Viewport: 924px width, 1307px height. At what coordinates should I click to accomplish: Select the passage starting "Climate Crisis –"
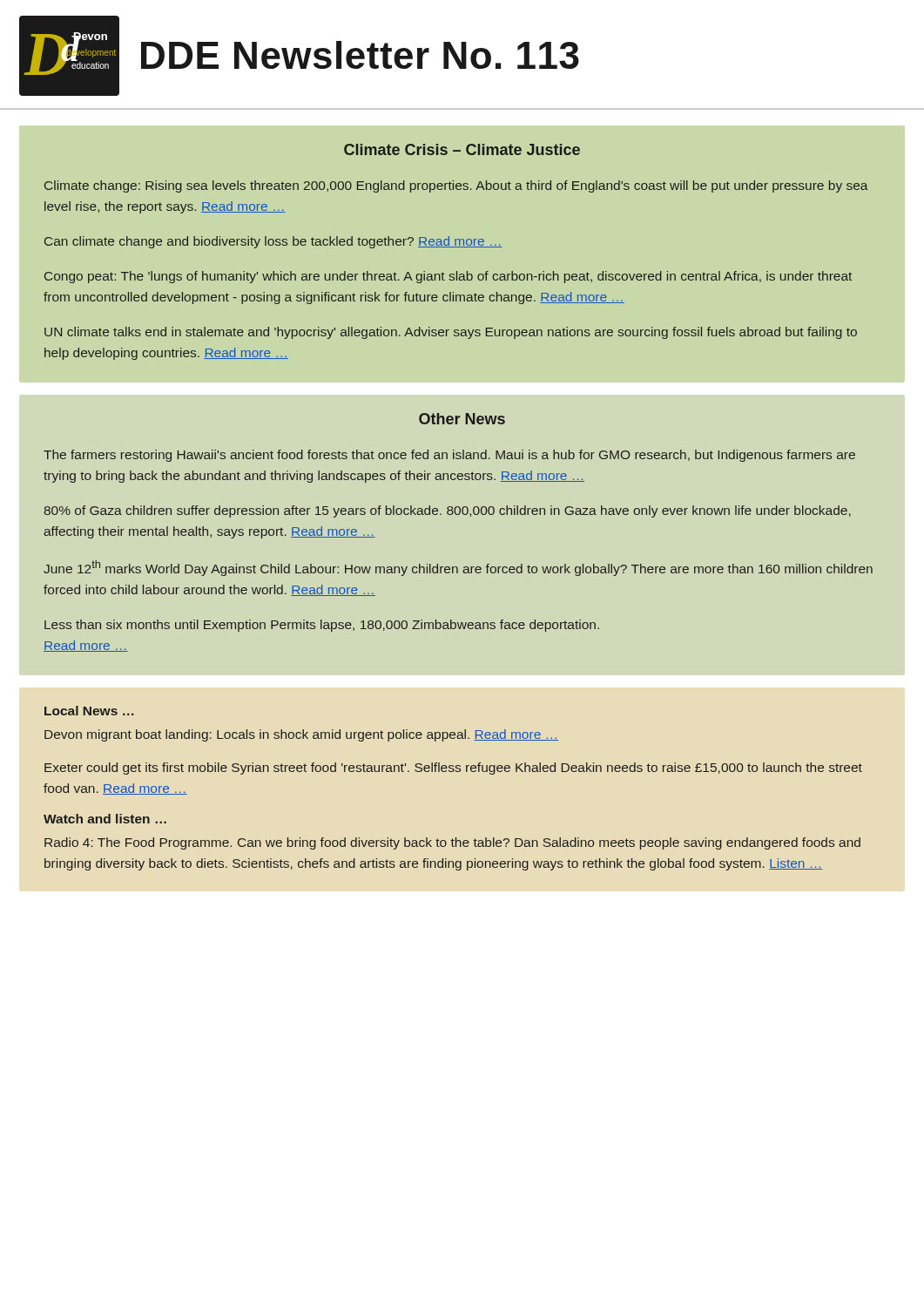click(462, 150)
